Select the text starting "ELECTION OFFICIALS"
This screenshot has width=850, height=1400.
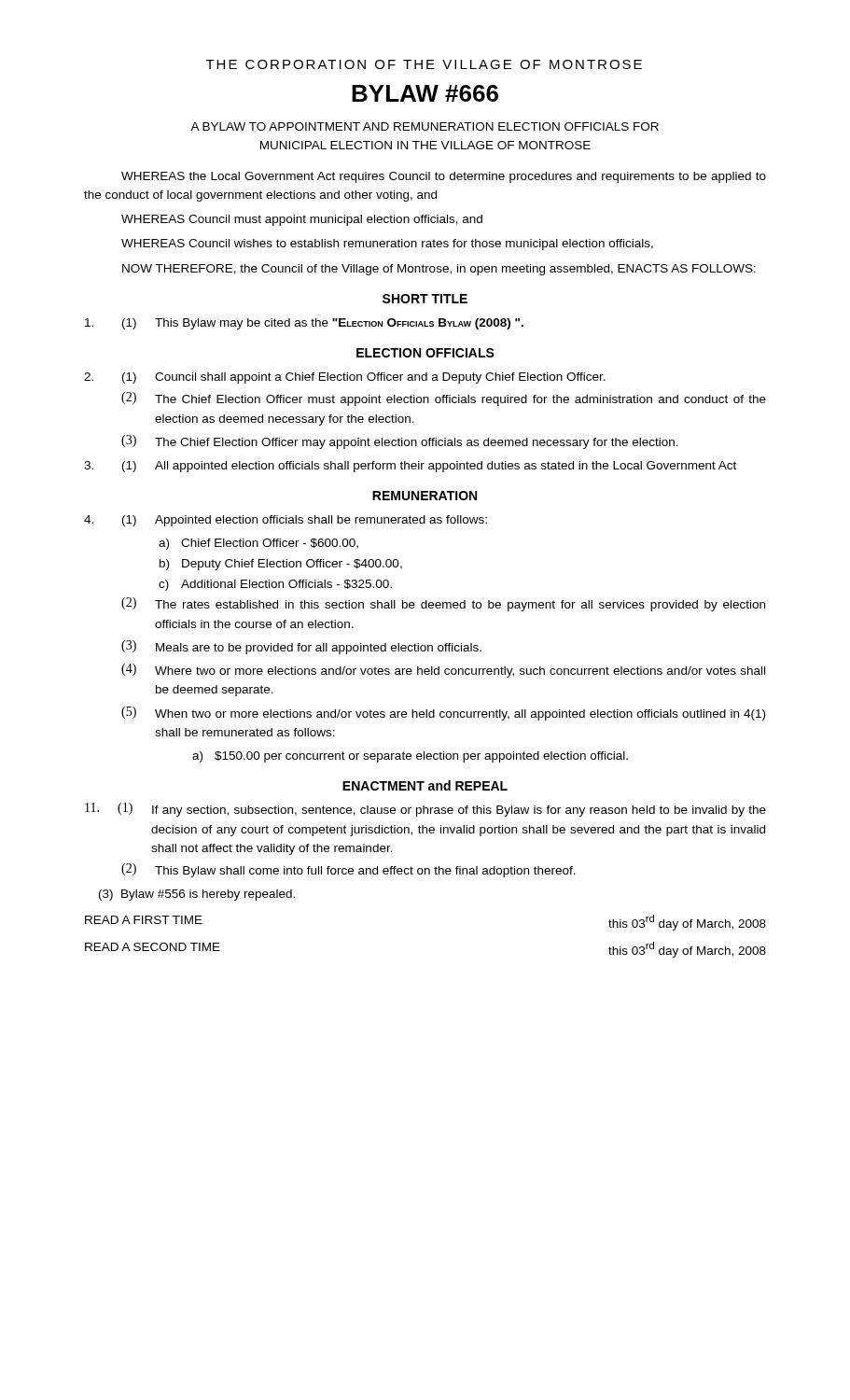click(x=425, y=353)
